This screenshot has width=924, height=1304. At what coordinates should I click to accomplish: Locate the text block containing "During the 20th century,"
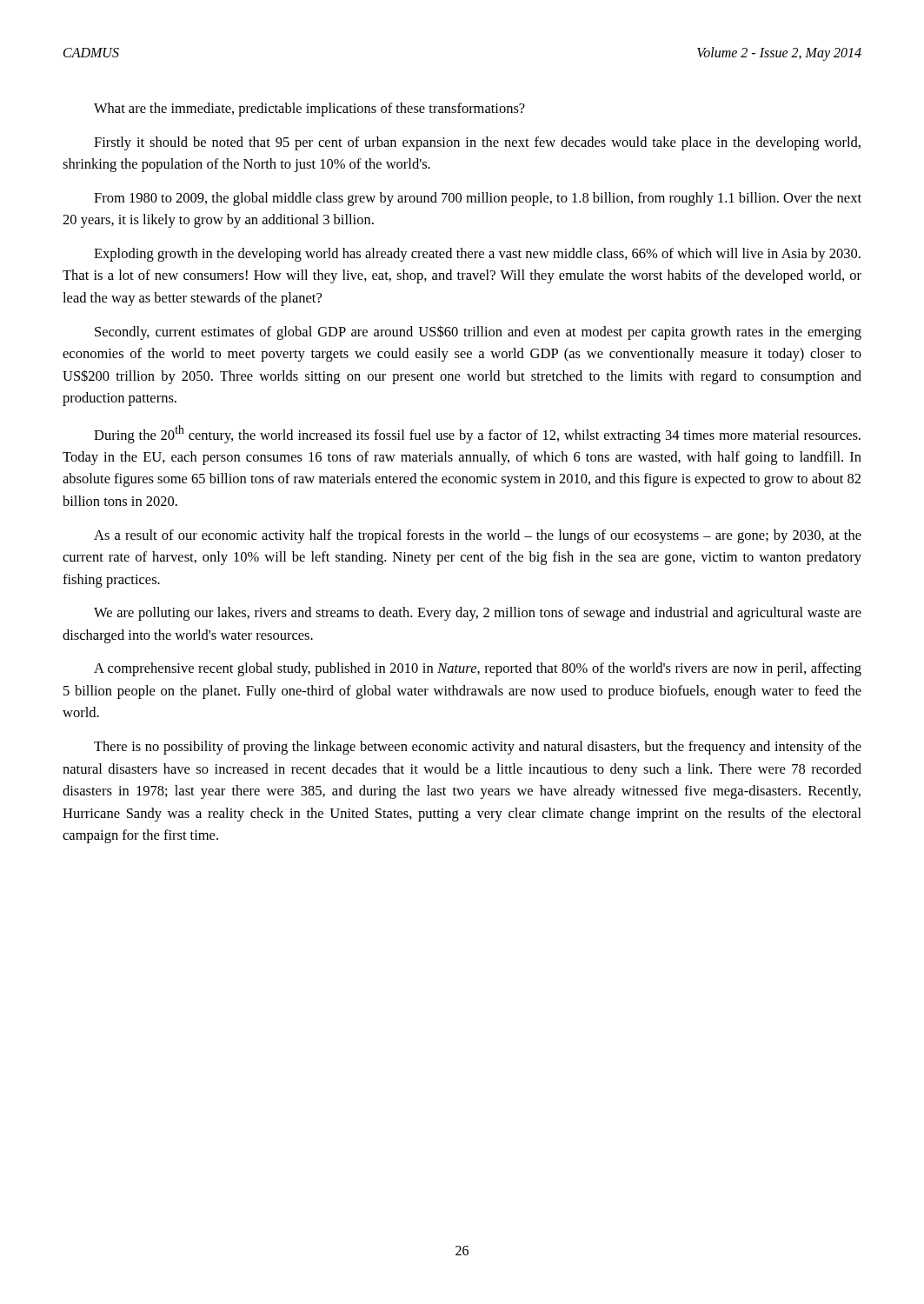coord(462,466)
